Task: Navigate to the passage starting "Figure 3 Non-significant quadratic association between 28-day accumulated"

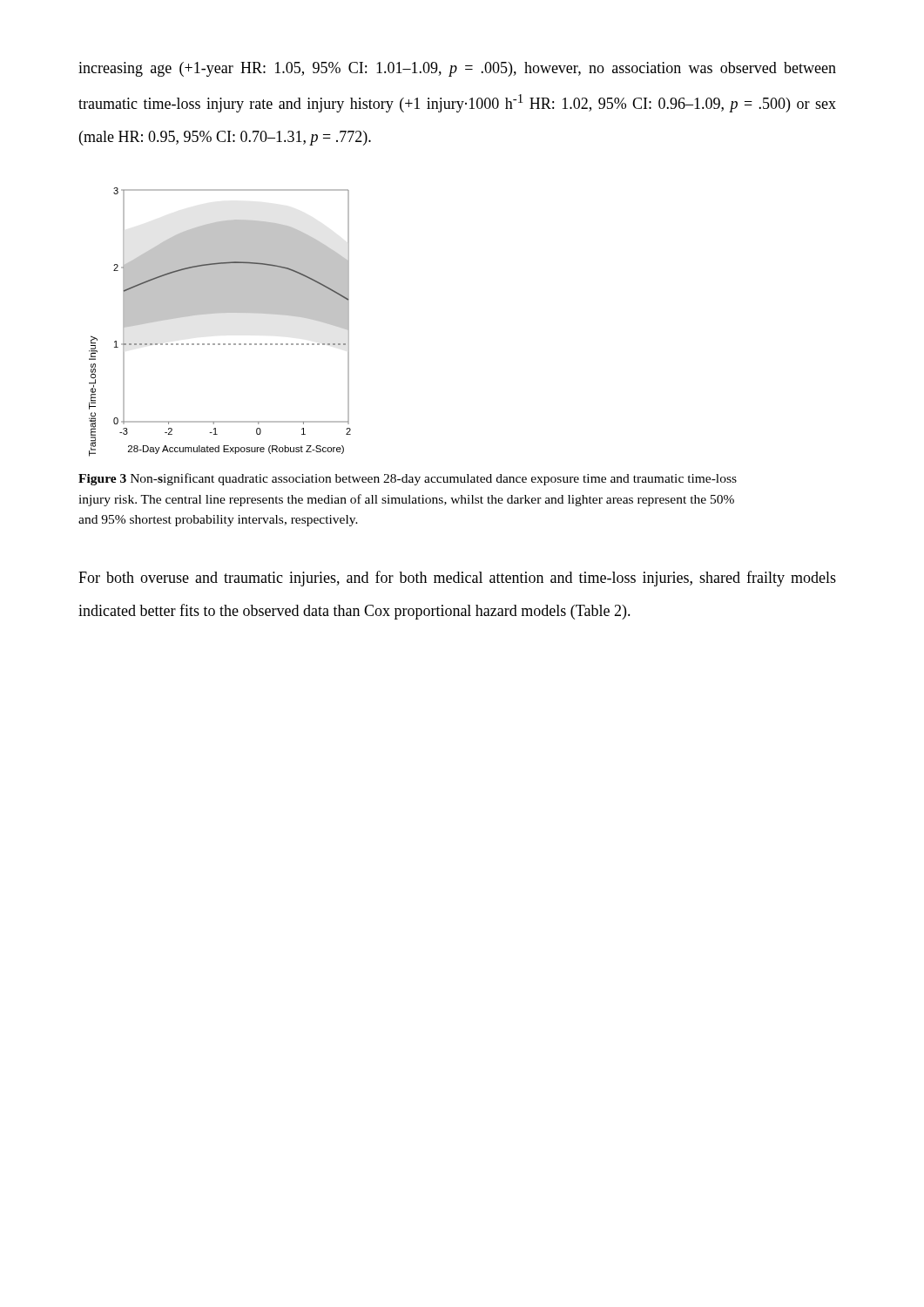Action: (408, 499)
